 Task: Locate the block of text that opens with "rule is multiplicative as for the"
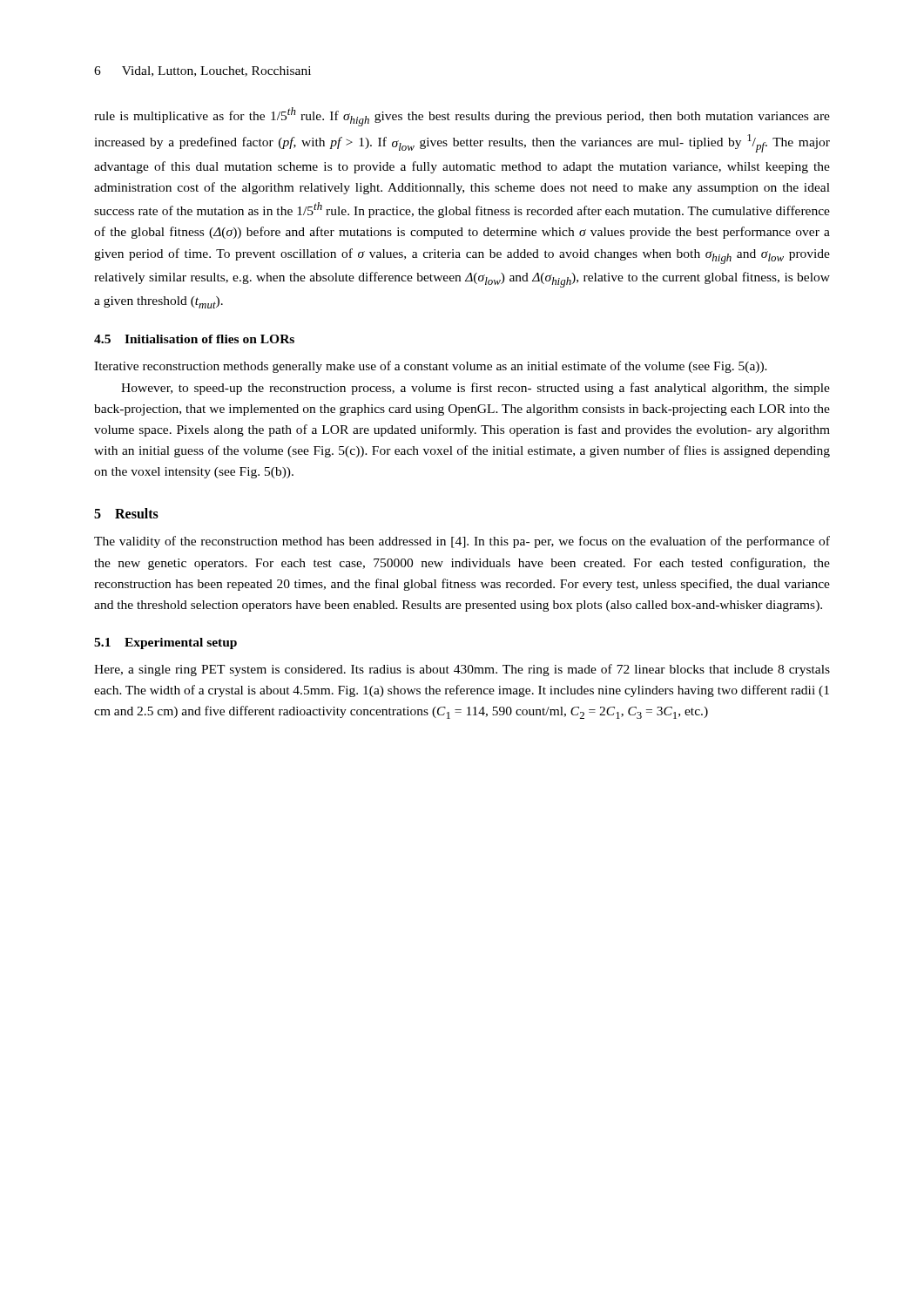pos(462,208)
